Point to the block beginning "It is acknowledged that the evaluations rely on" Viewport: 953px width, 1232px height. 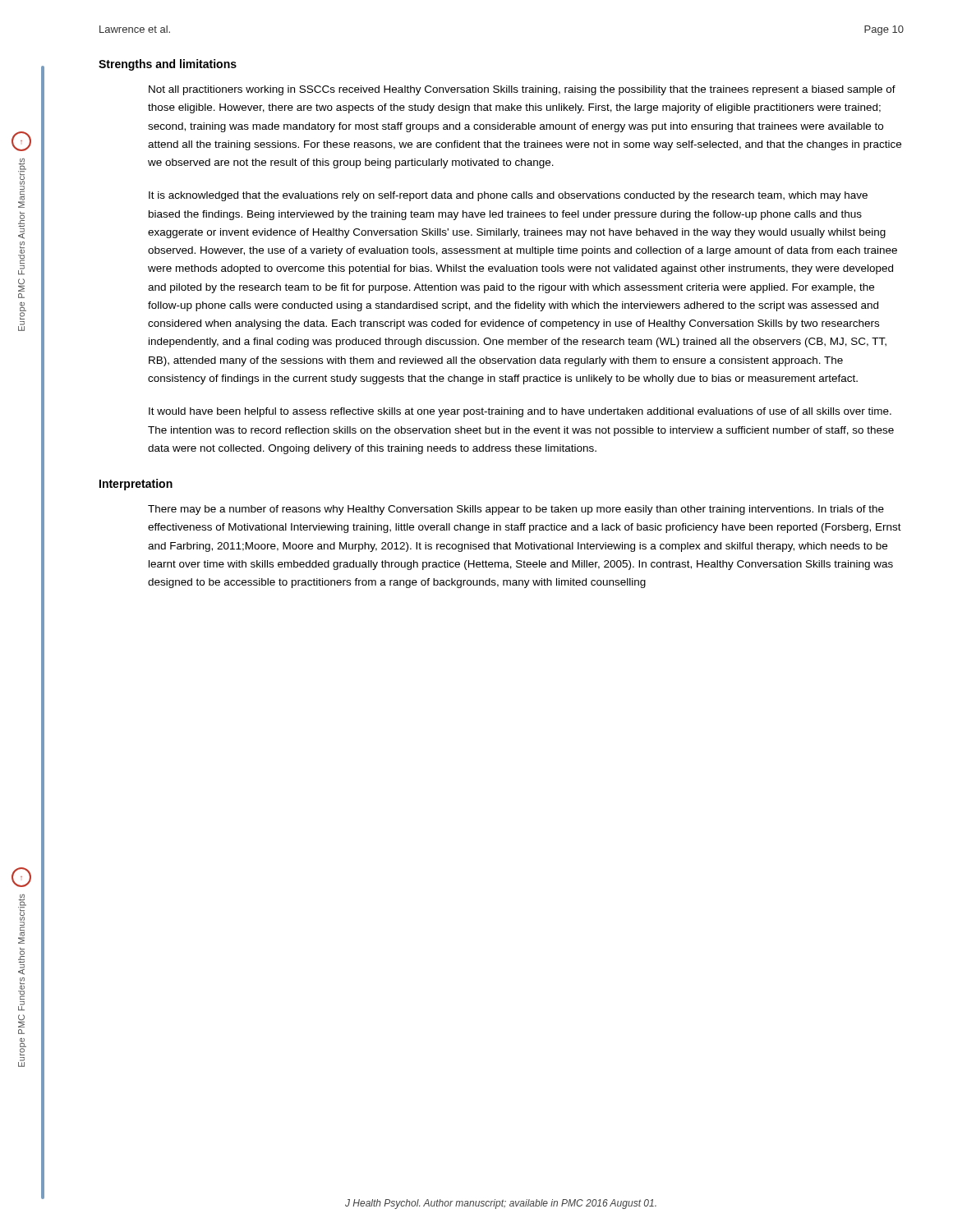pos(523,287)
